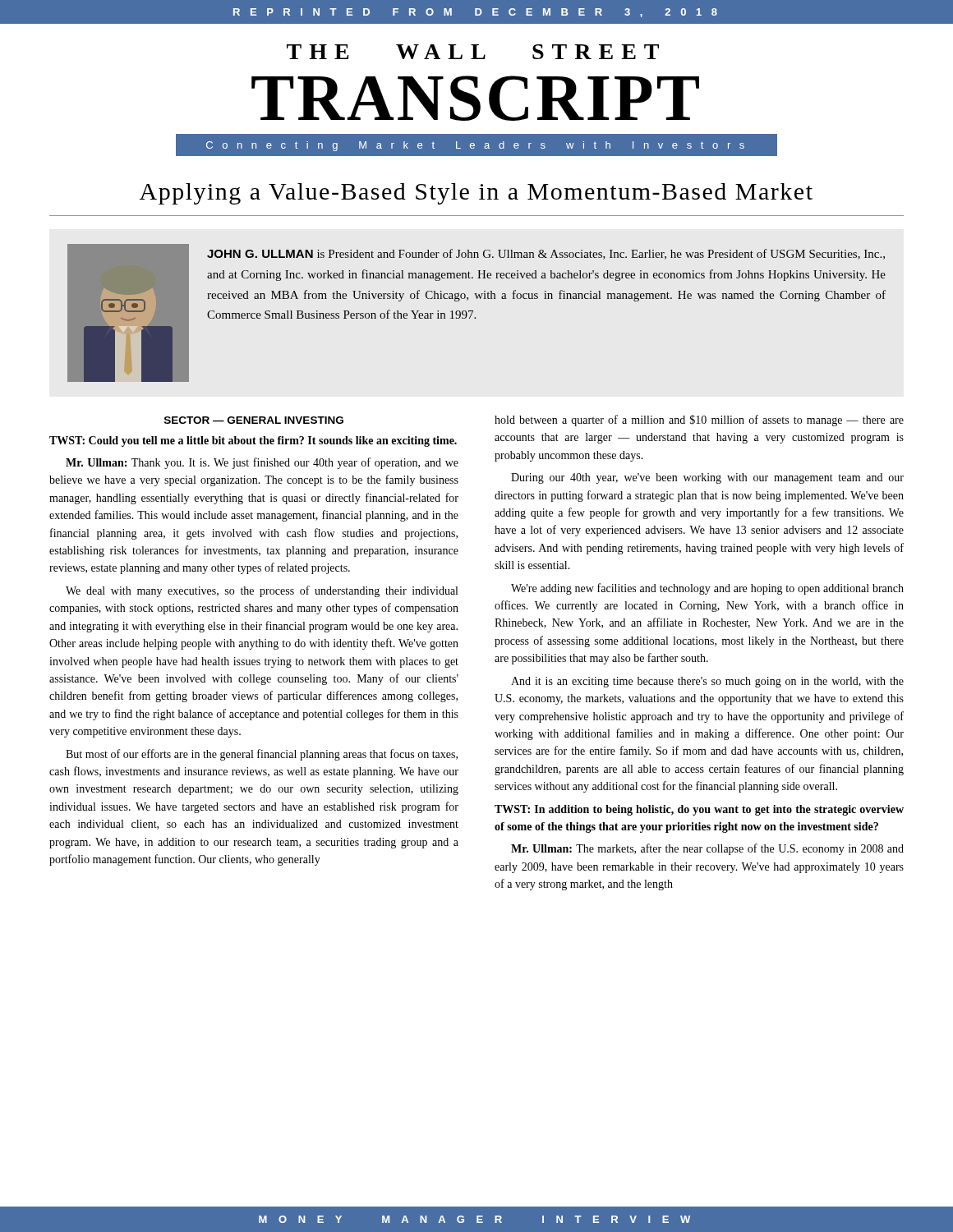The image size is (953, 1232).
Task: Find the title on this page that starts "Applying a Value-Based"
Action: click(x=476, y=191)
